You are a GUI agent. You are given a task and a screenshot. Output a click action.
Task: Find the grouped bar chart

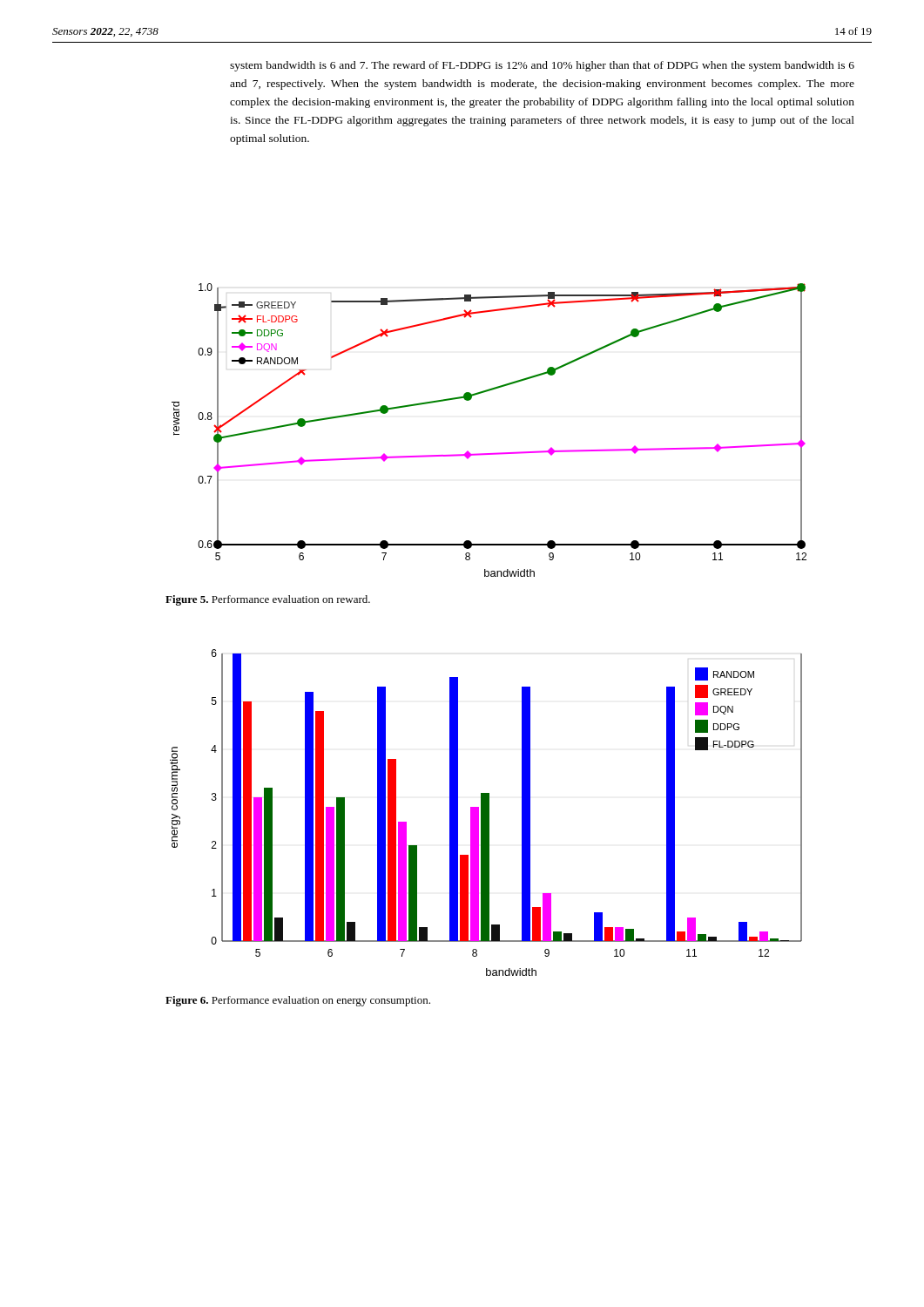(x=514, y=812)
